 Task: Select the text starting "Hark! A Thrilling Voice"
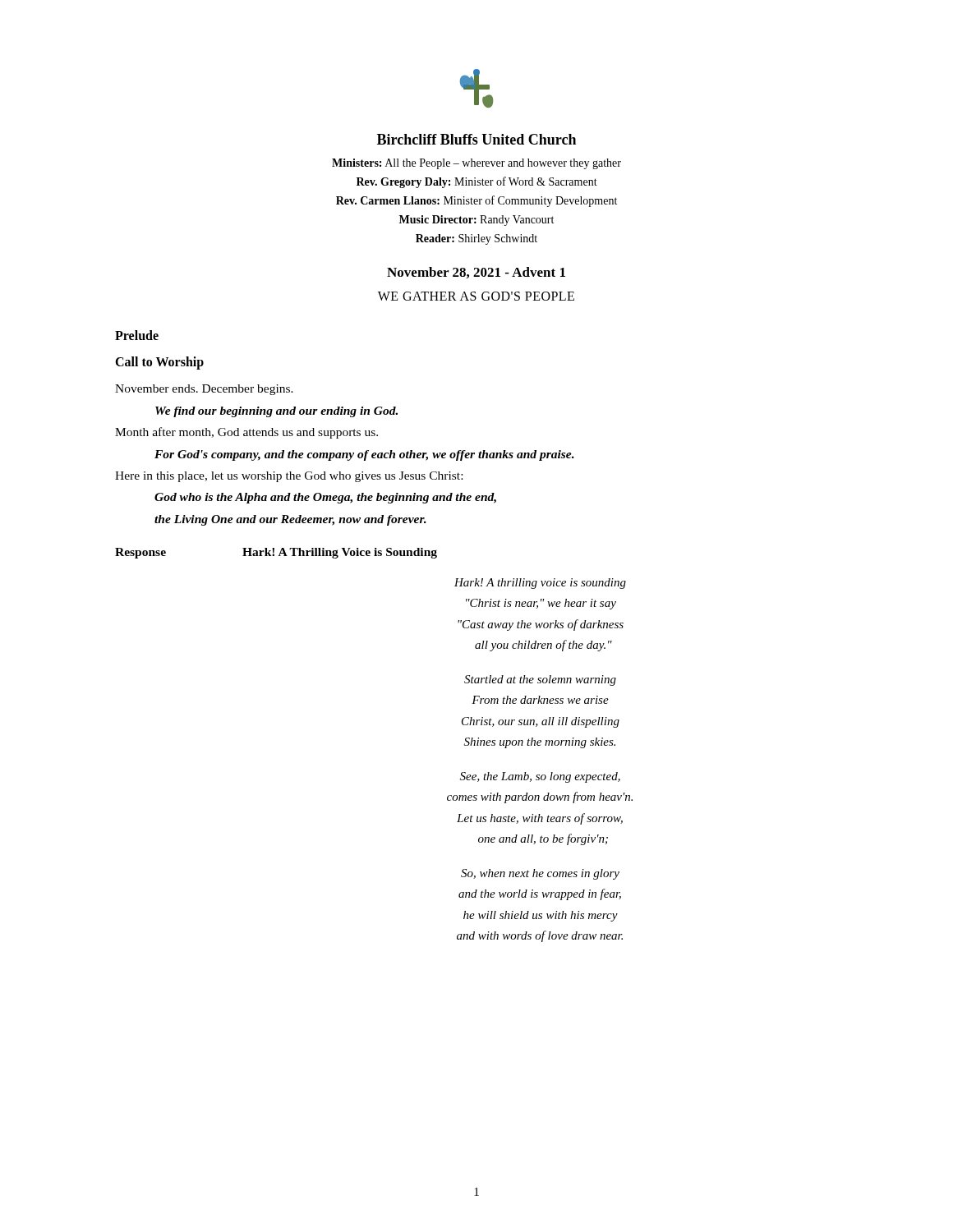340,551
